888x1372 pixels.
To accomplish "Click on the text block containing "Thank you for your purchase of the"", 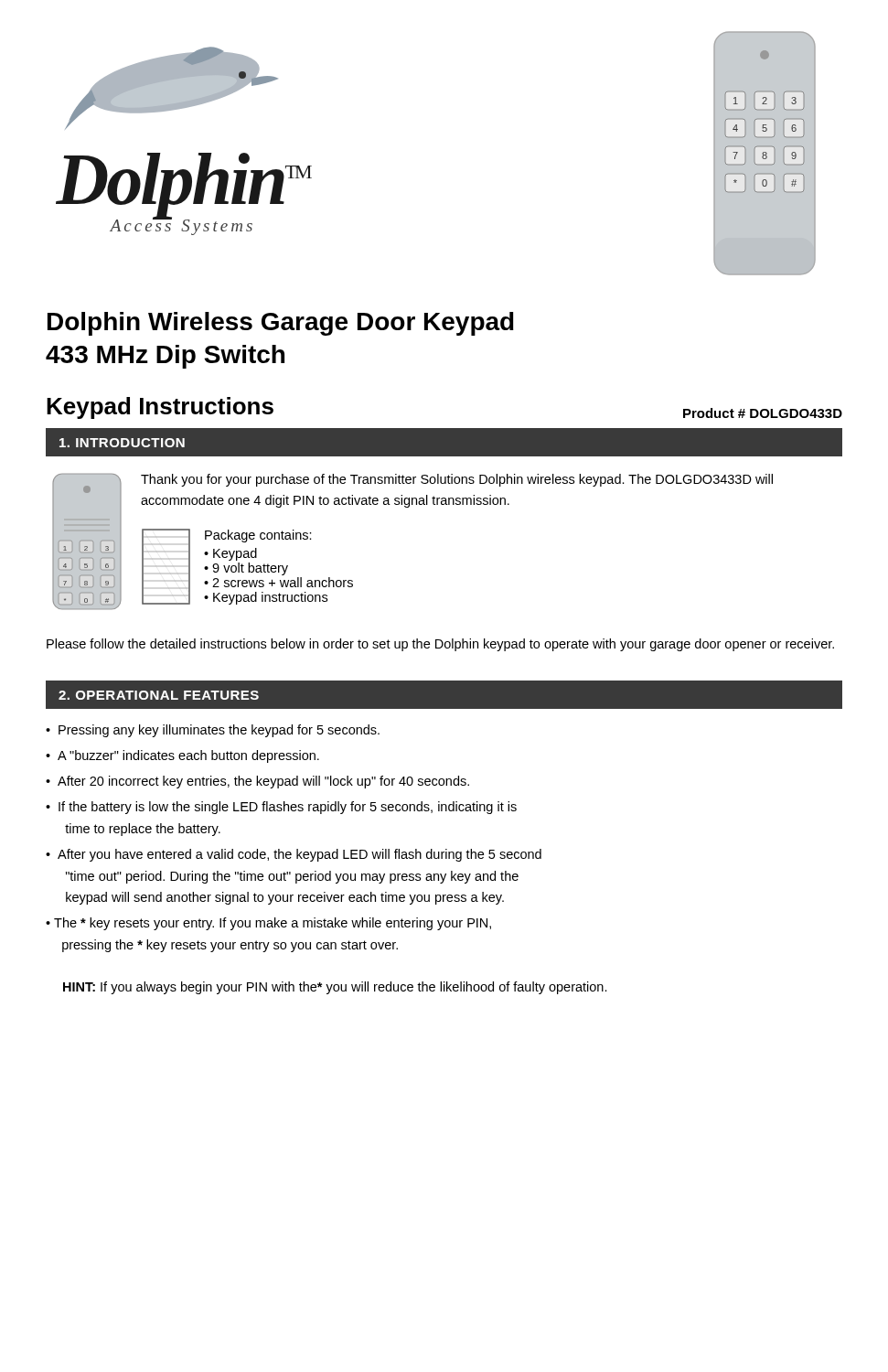I will click(x=457, y=490).
